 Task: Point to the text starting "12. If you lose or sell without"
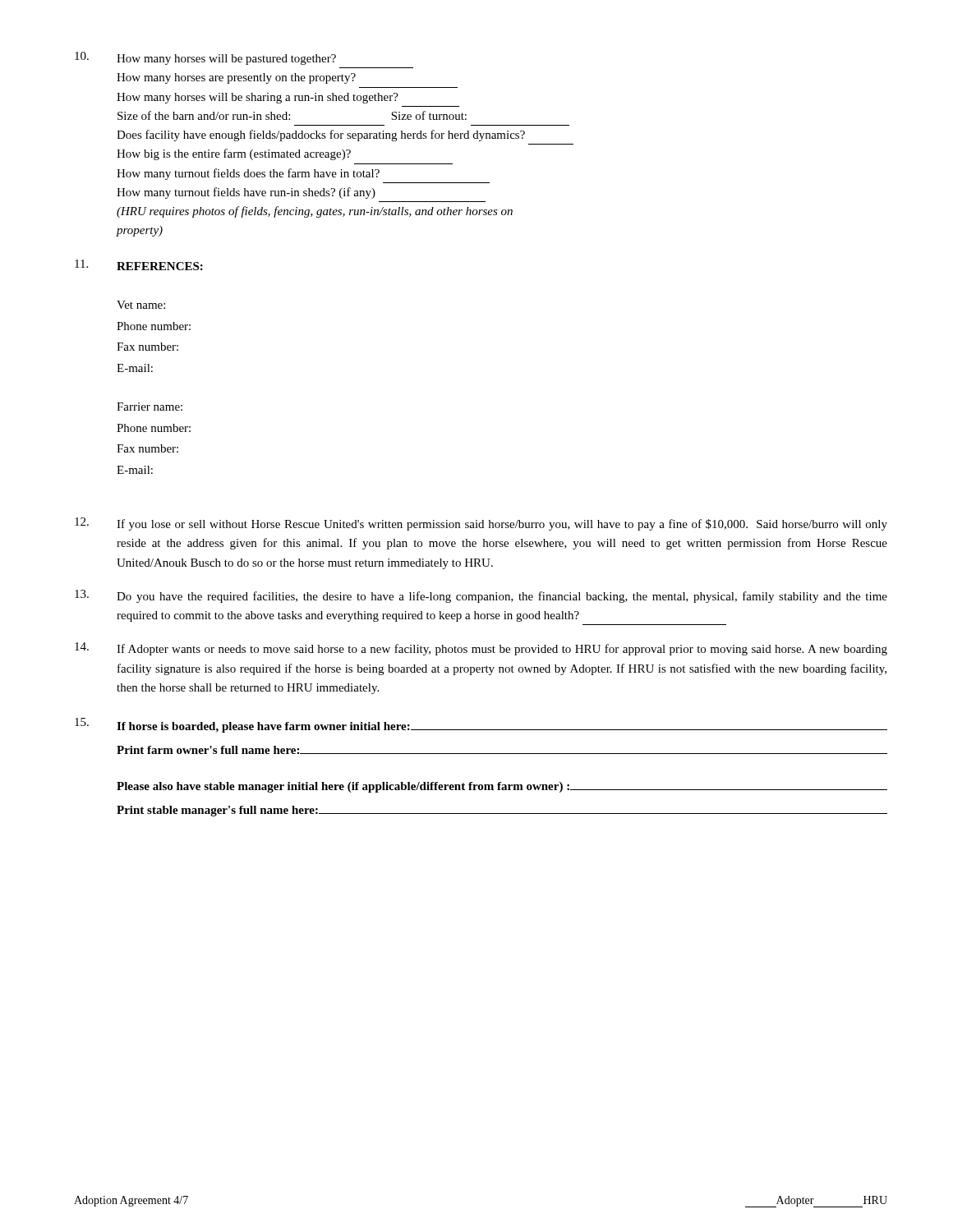click(x=481, y=544)
